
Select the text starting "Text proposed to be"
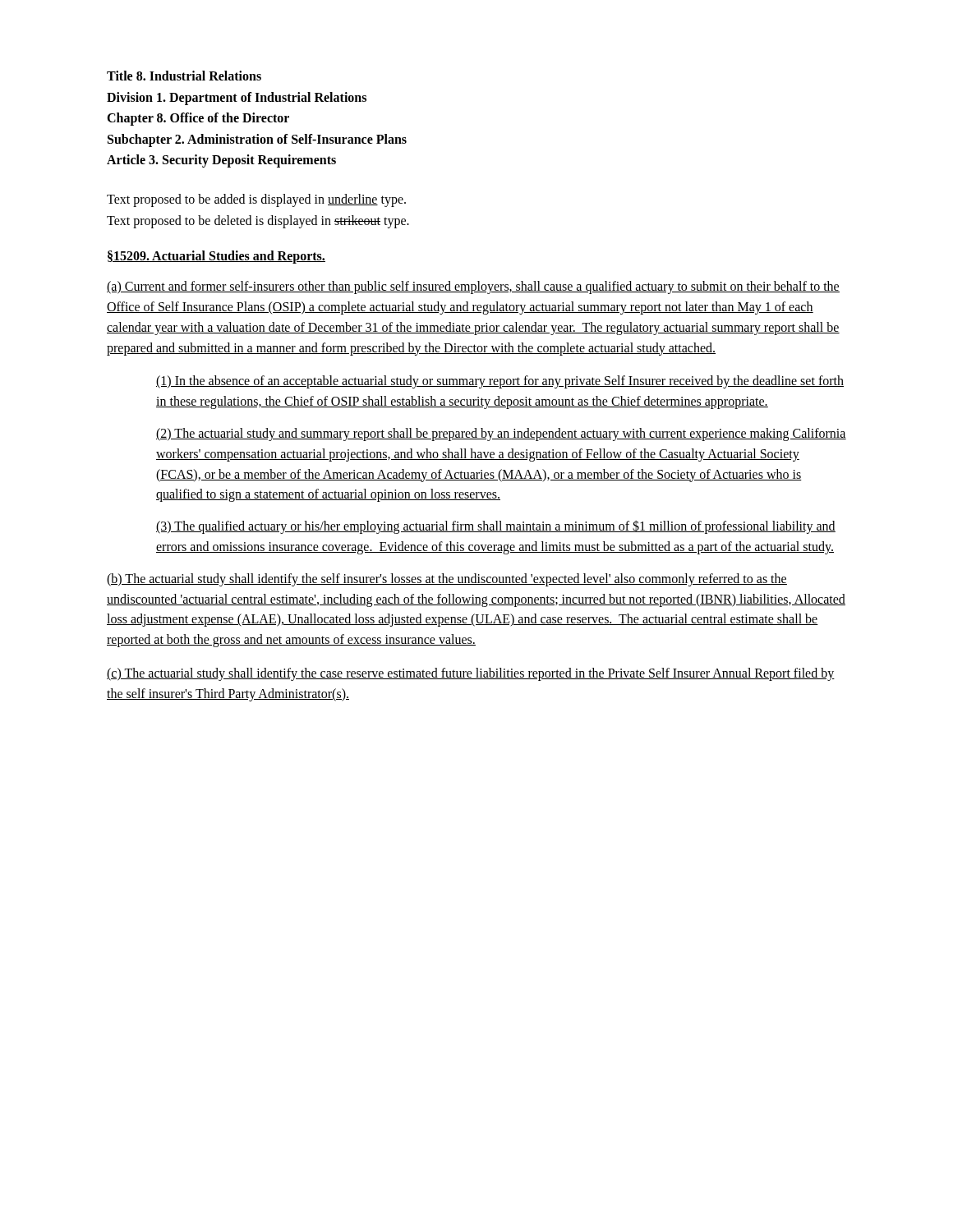pyautogui.click(x=258, y=210)
